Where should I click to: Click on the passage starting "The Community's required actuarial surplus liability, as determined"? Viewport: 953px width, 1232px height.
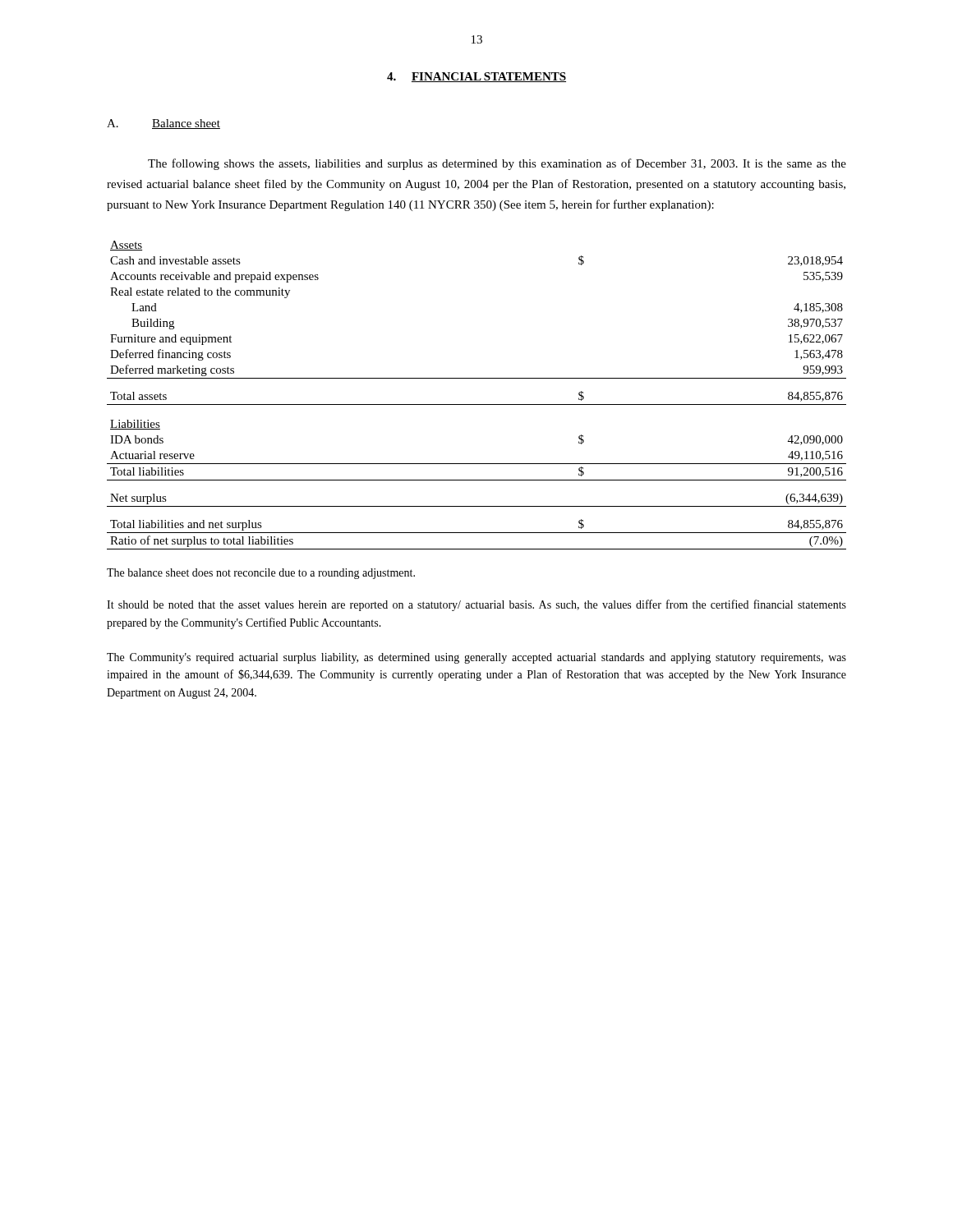[x=476, y=675]
